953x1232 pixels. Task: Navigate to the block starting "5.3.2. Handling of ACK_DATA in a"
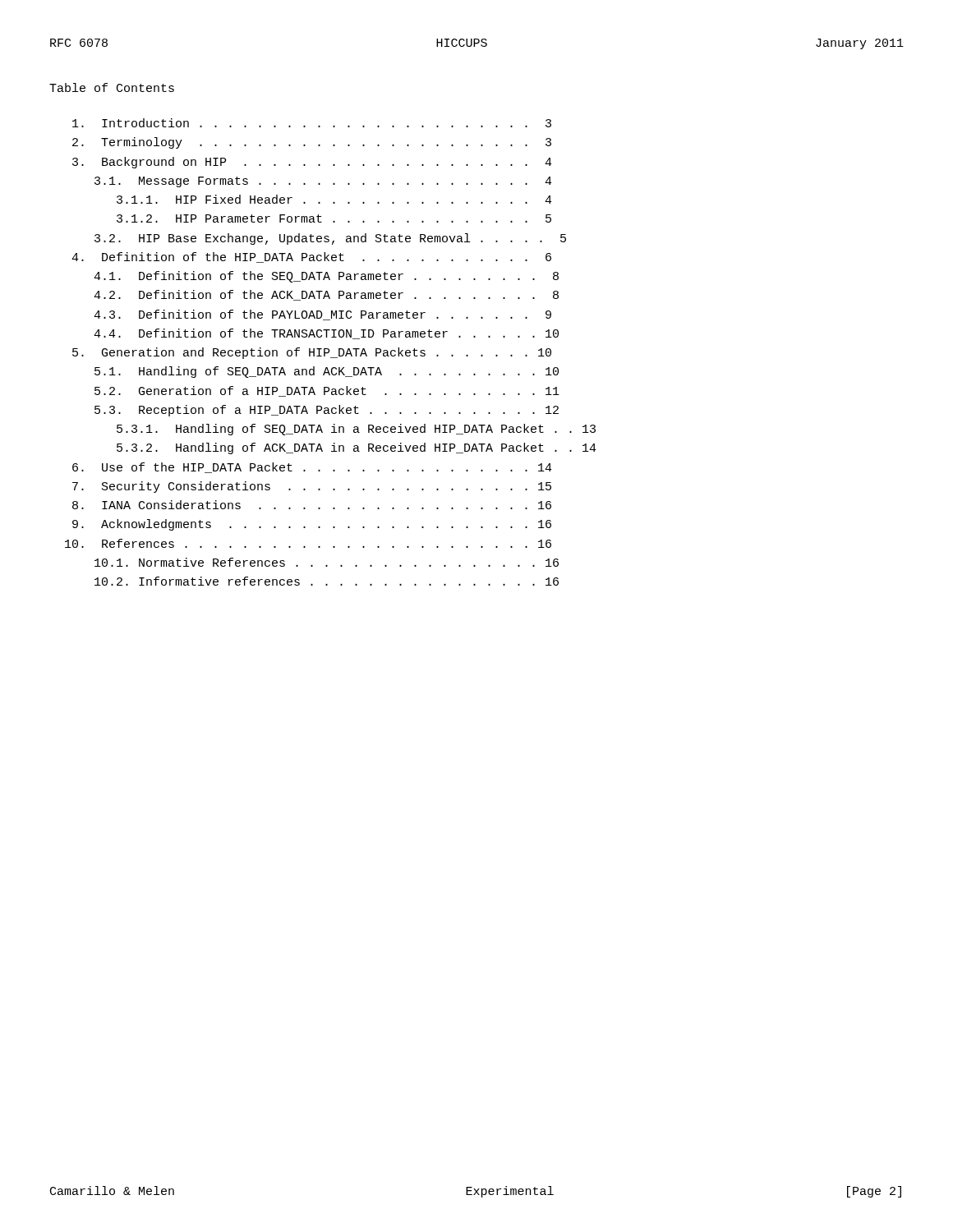tap(323, 449)
